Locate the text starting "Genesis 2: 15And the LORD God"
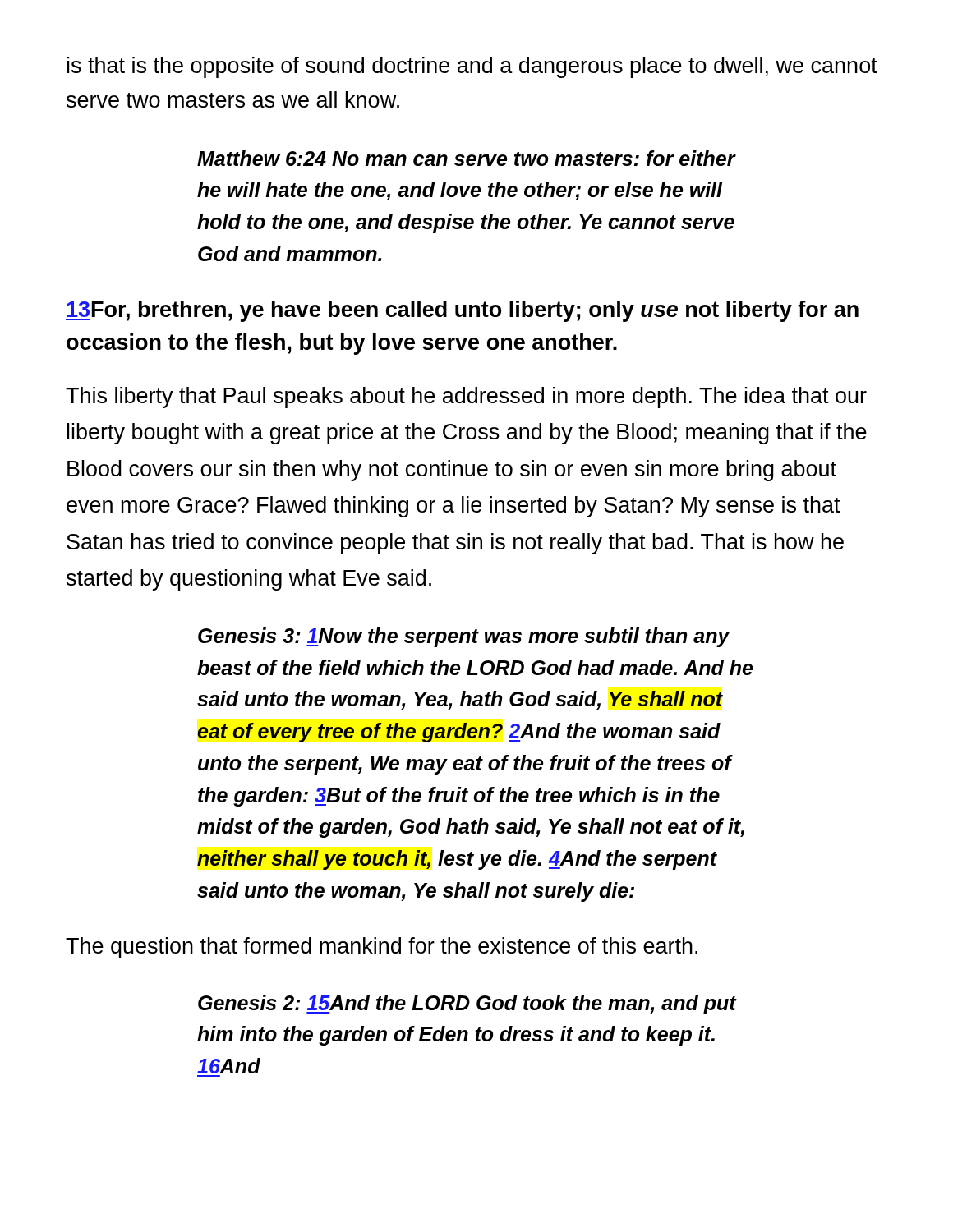The image size is (953, 1232). 466,1034
